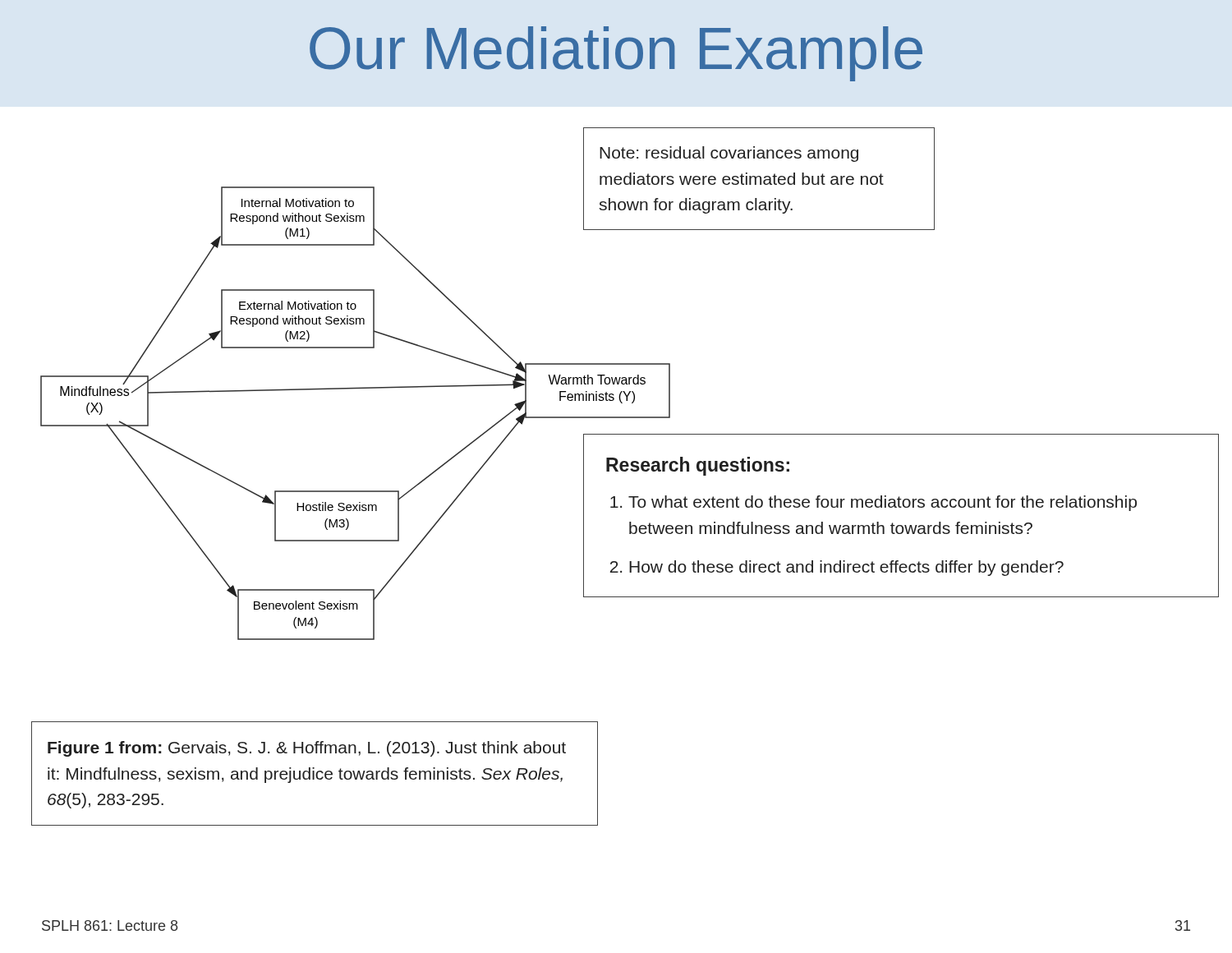Locate the block of text that opens with "Note: residual covariances among mediators were"

741,178
